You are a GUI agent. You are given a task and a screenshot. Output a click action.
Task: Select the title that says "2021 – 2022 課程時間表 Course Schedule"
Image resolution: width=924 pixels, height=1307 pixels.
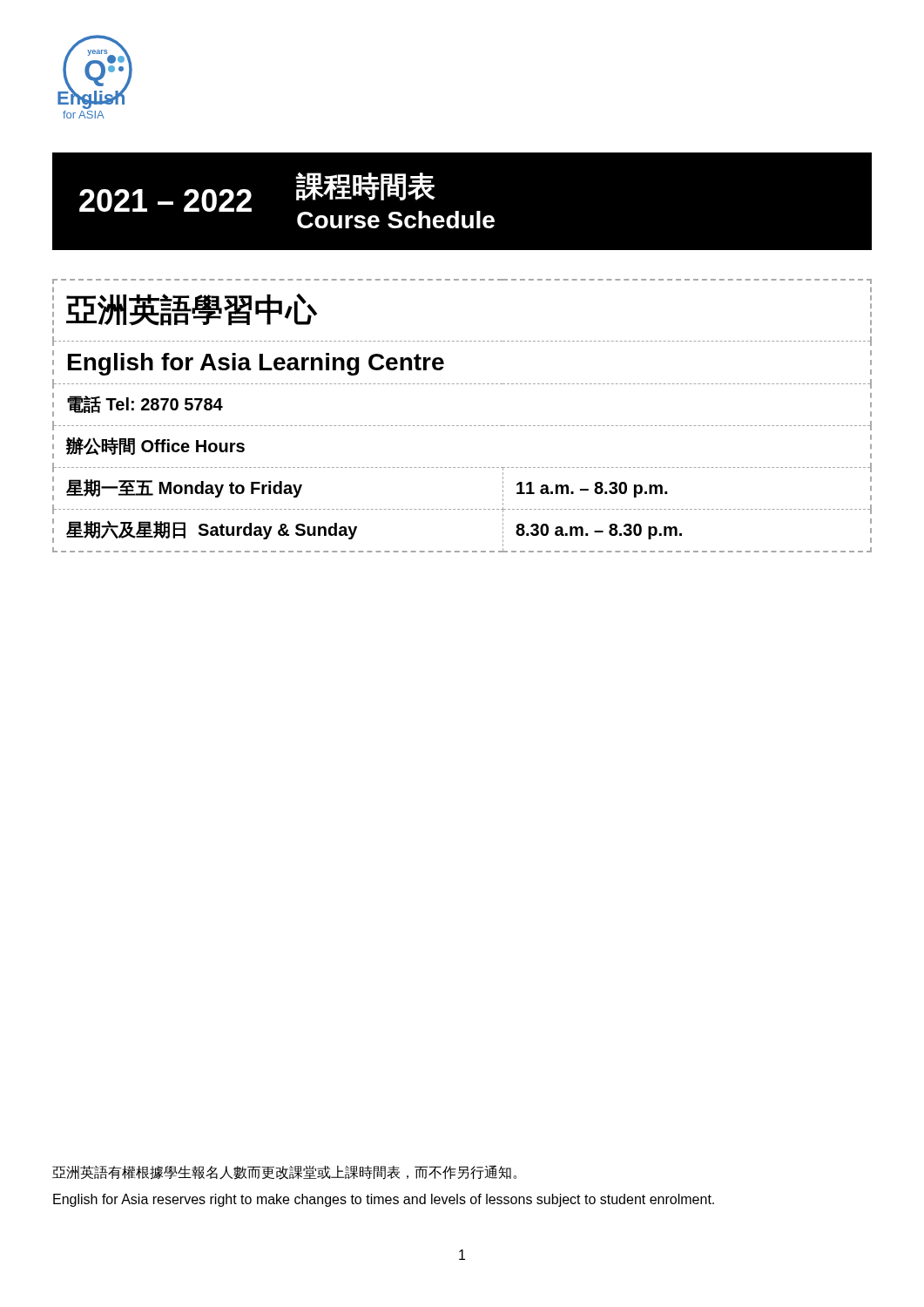point(287,201)
